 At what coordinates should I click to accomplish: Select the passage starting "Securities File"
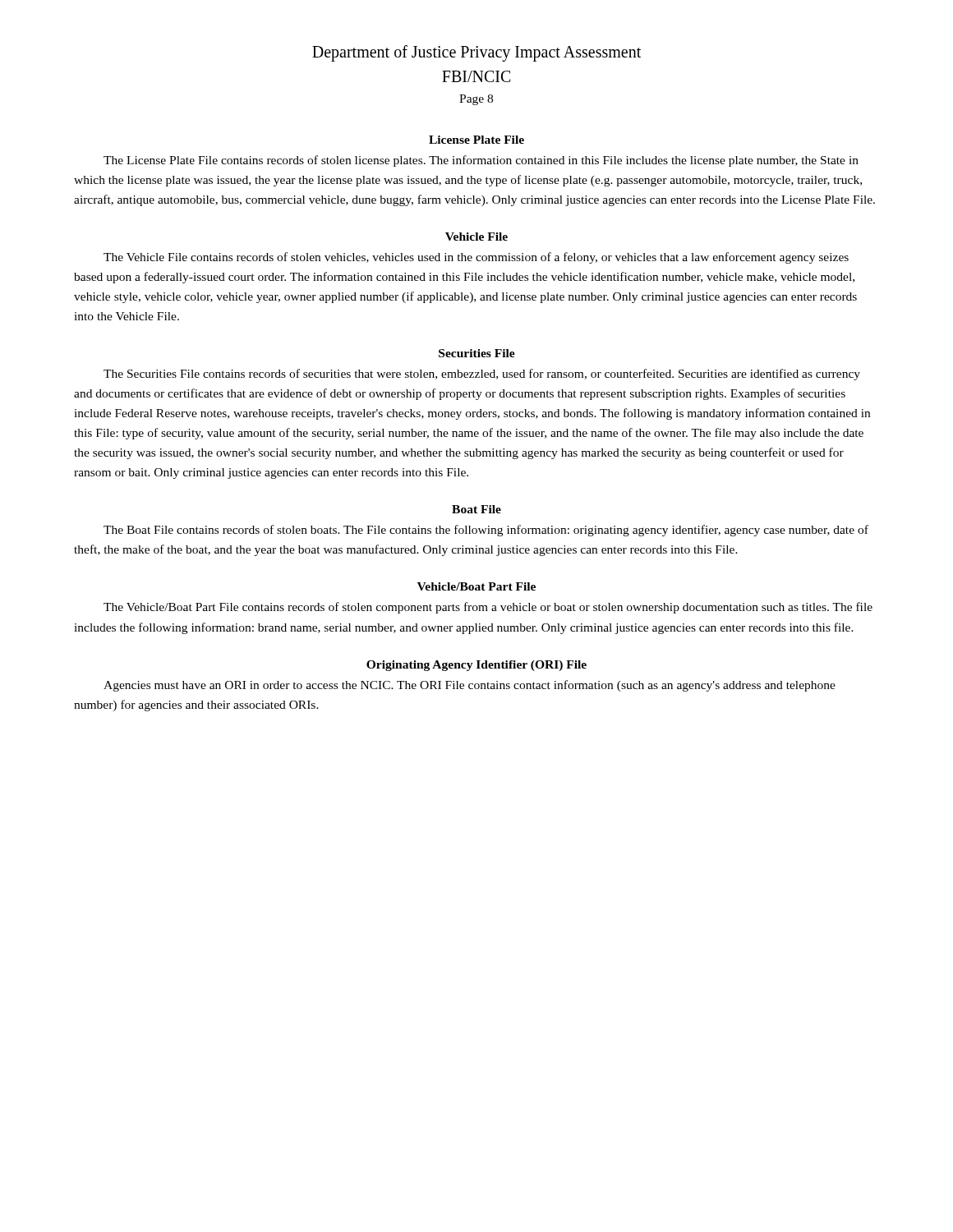coord(476,353)
